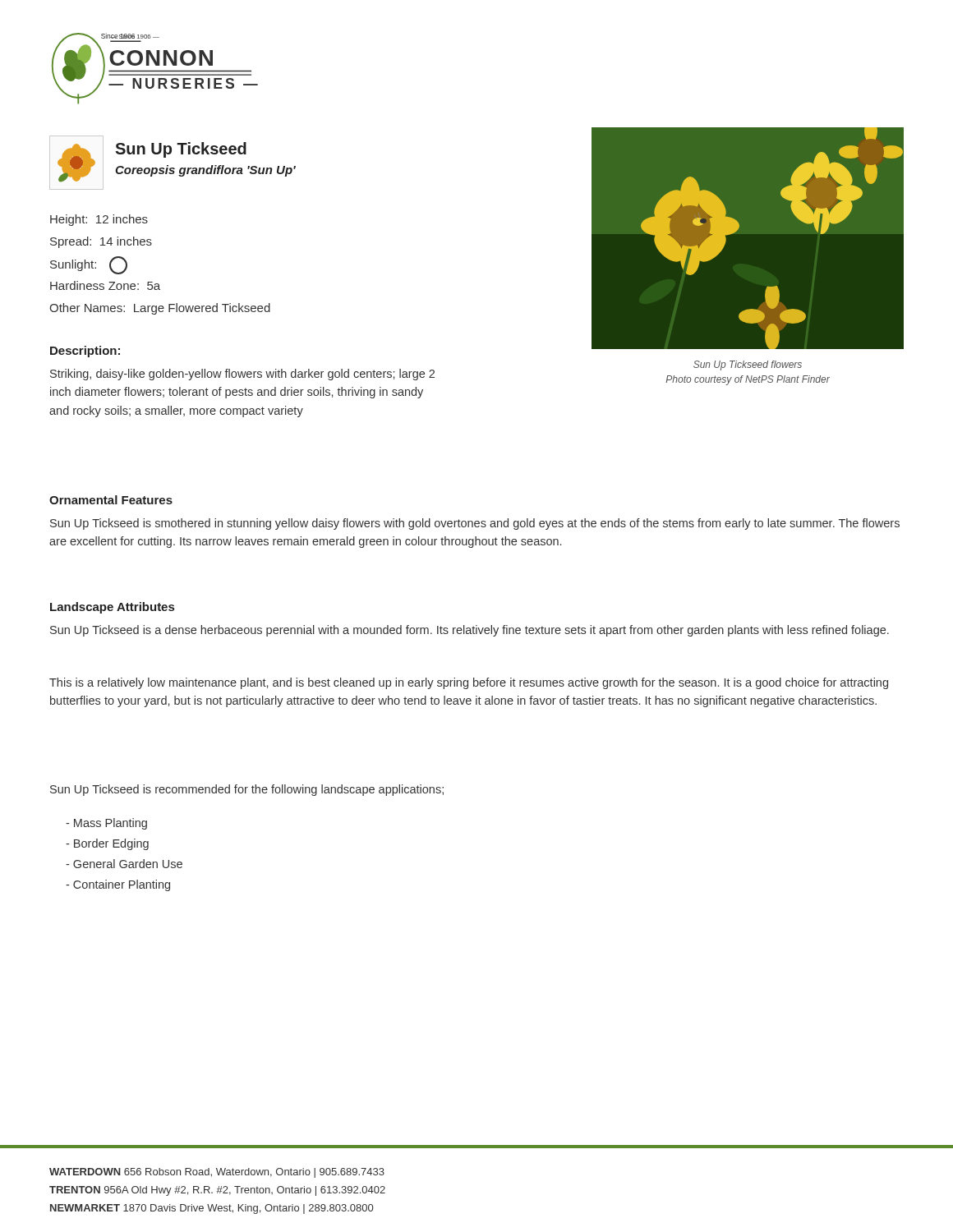Find "Container Planting" on this page

click(118, 885)
